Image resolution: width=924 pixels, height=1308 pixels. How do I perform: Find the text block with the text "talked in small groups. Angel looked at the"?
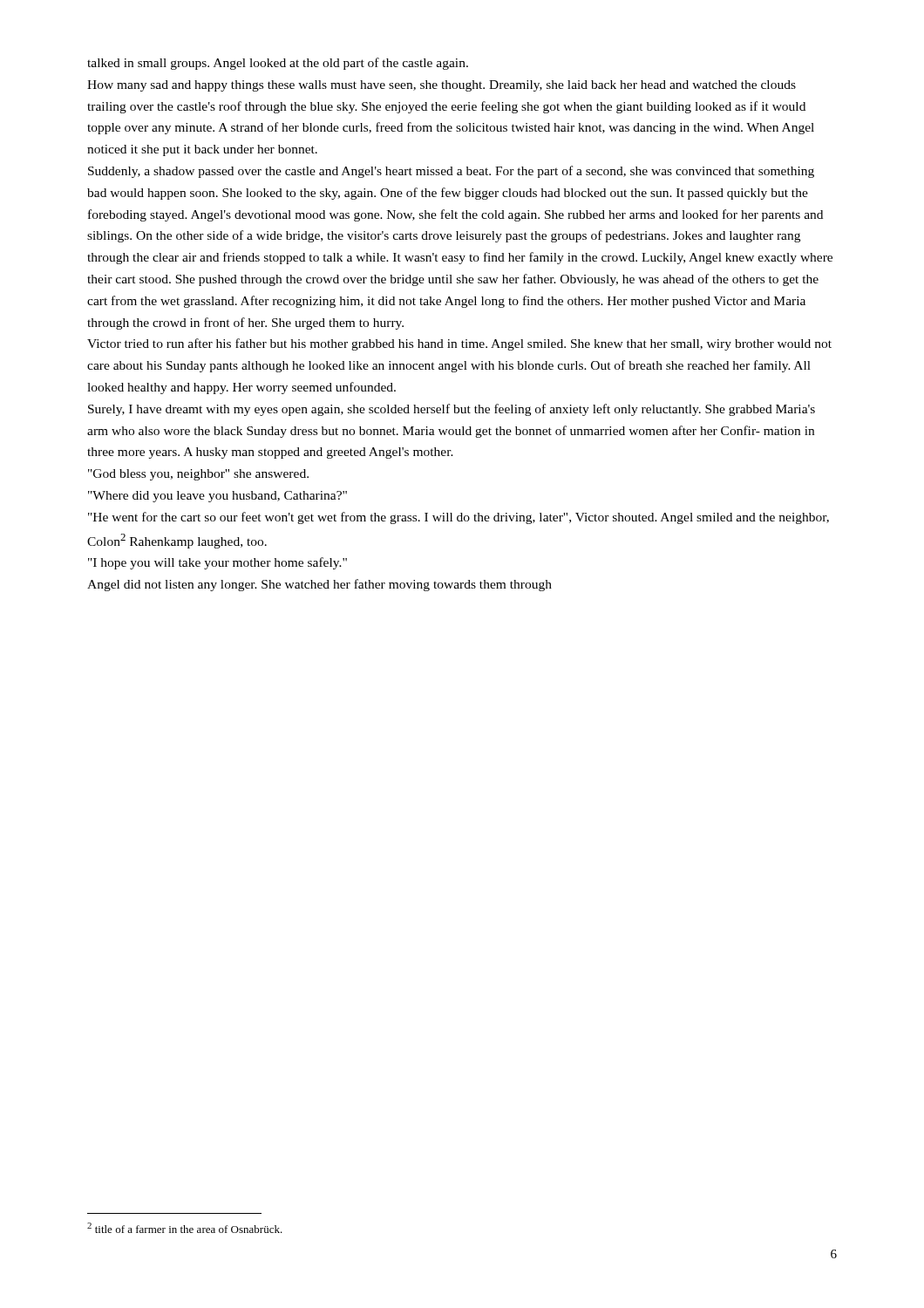click(278, 64)
